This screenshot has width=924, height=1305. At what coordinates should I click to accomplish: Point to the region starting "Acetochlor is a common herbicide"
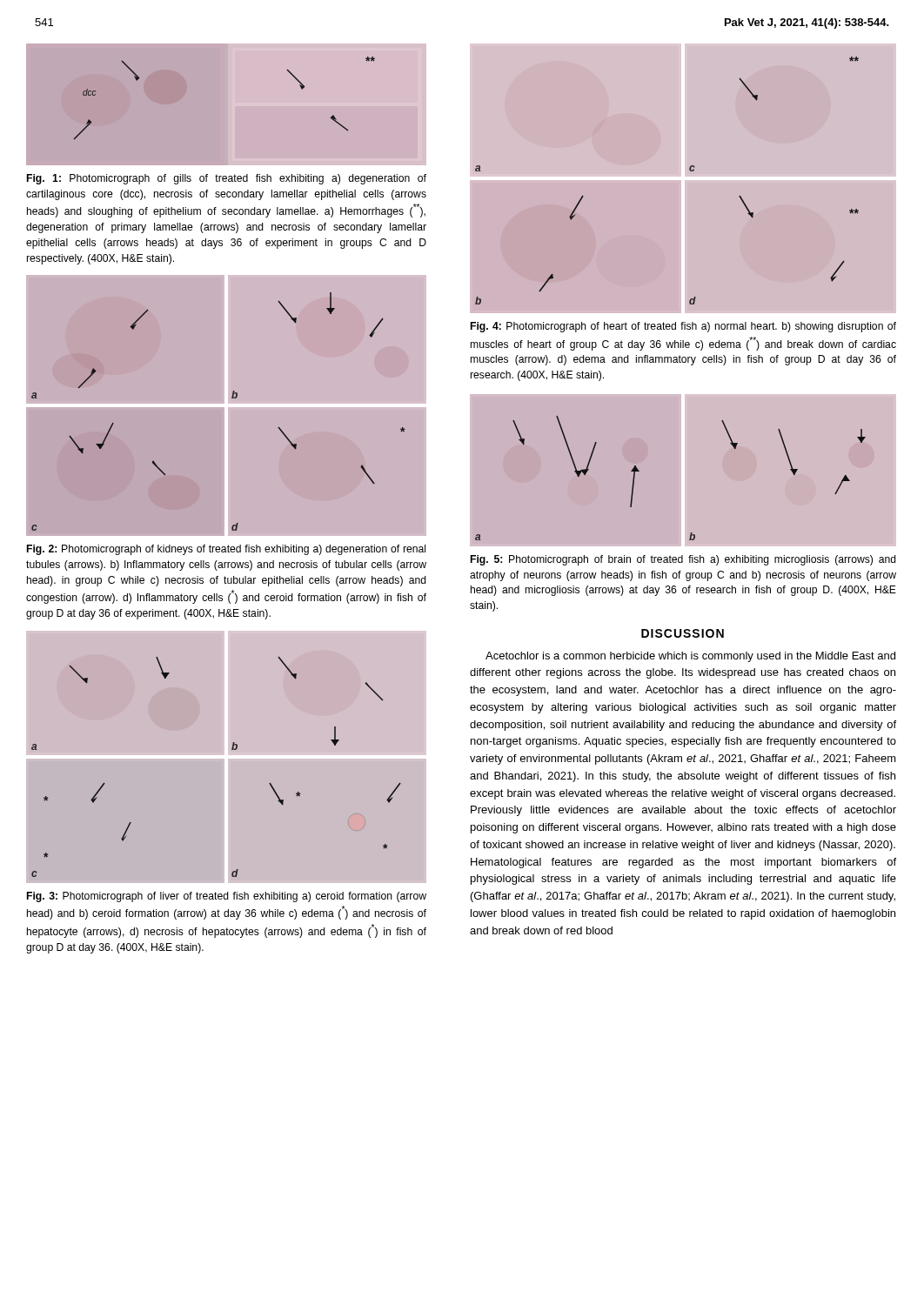pyautogui.click(x=683, y=793)
